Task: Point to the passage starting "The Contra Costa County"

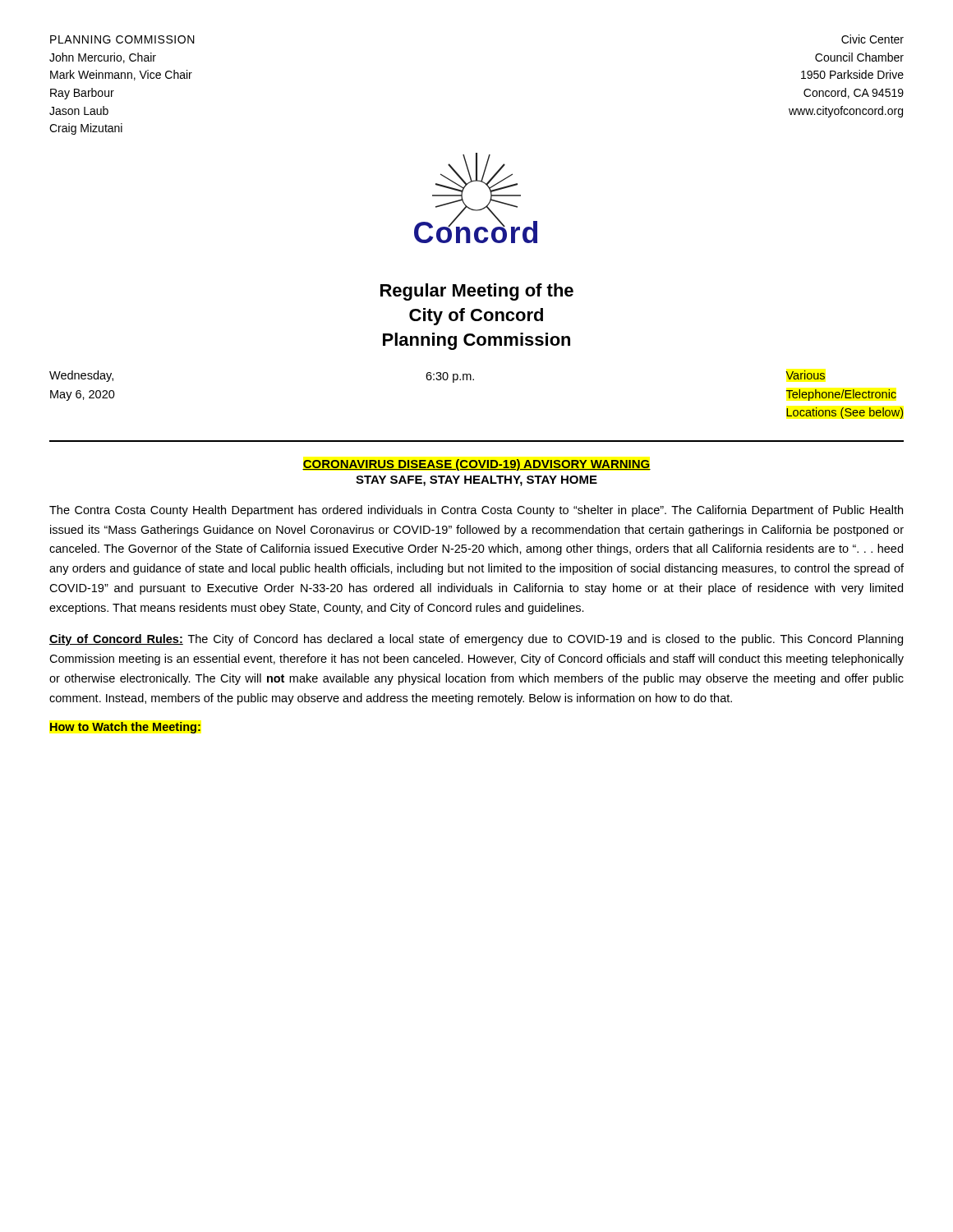Action: click(x=476, y=560)
